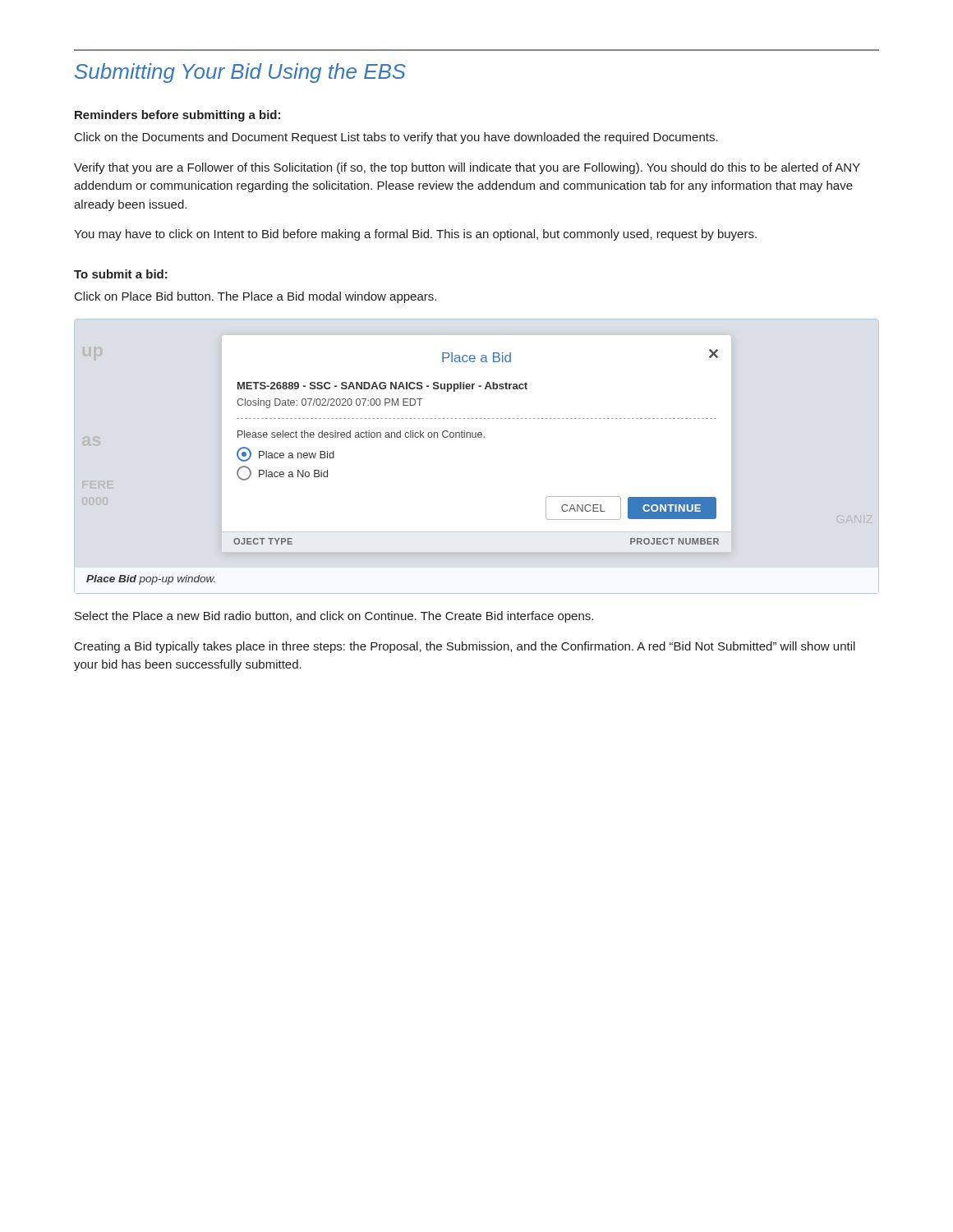Point to "Submitting Your Bid Using the EBS"
This screenshot has width=953, height=1232.
point(240,73)
